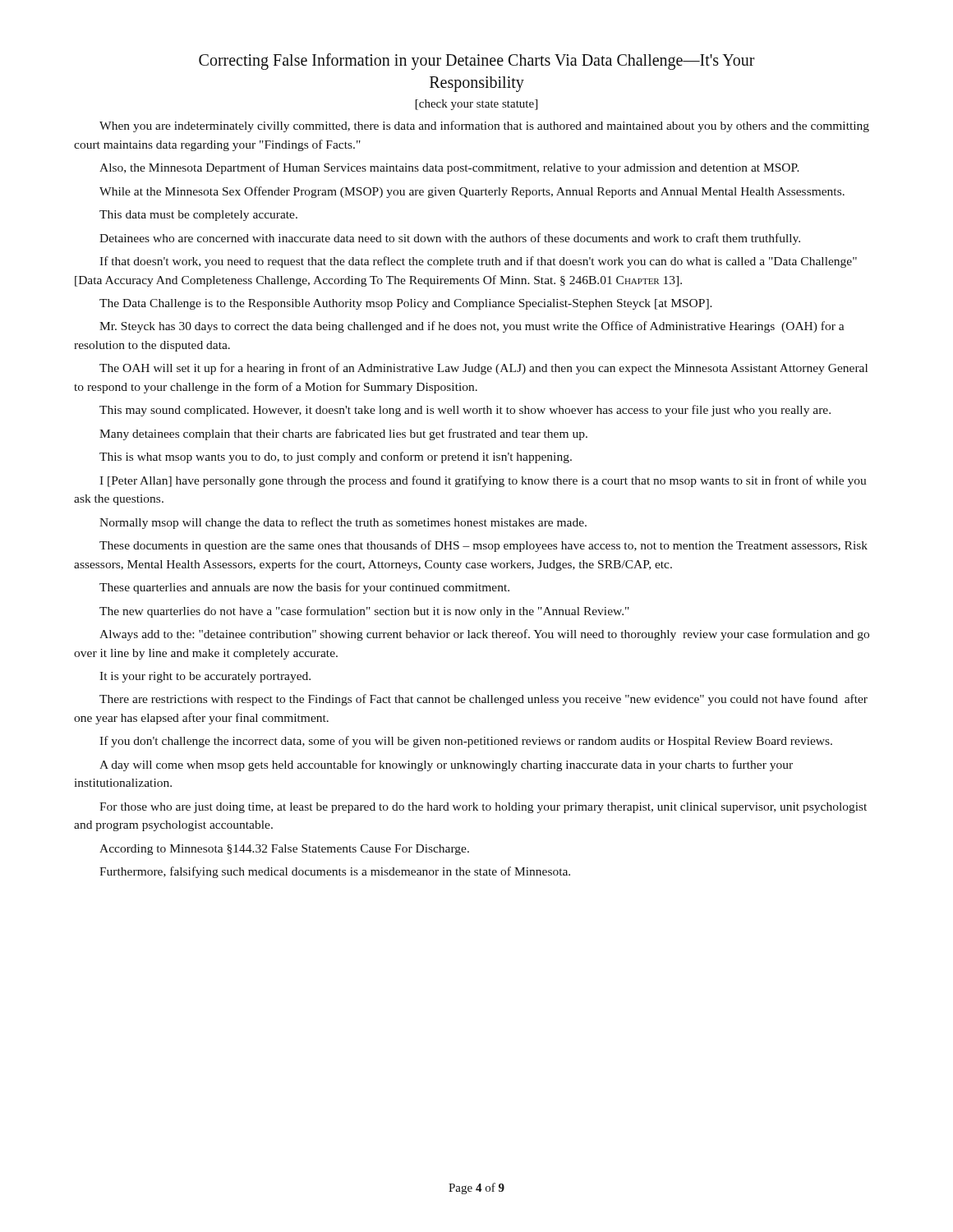
Task: Click the passage that begins "According to Minnesota §144.32 False Statements Cause"
Action: [285, 848]
